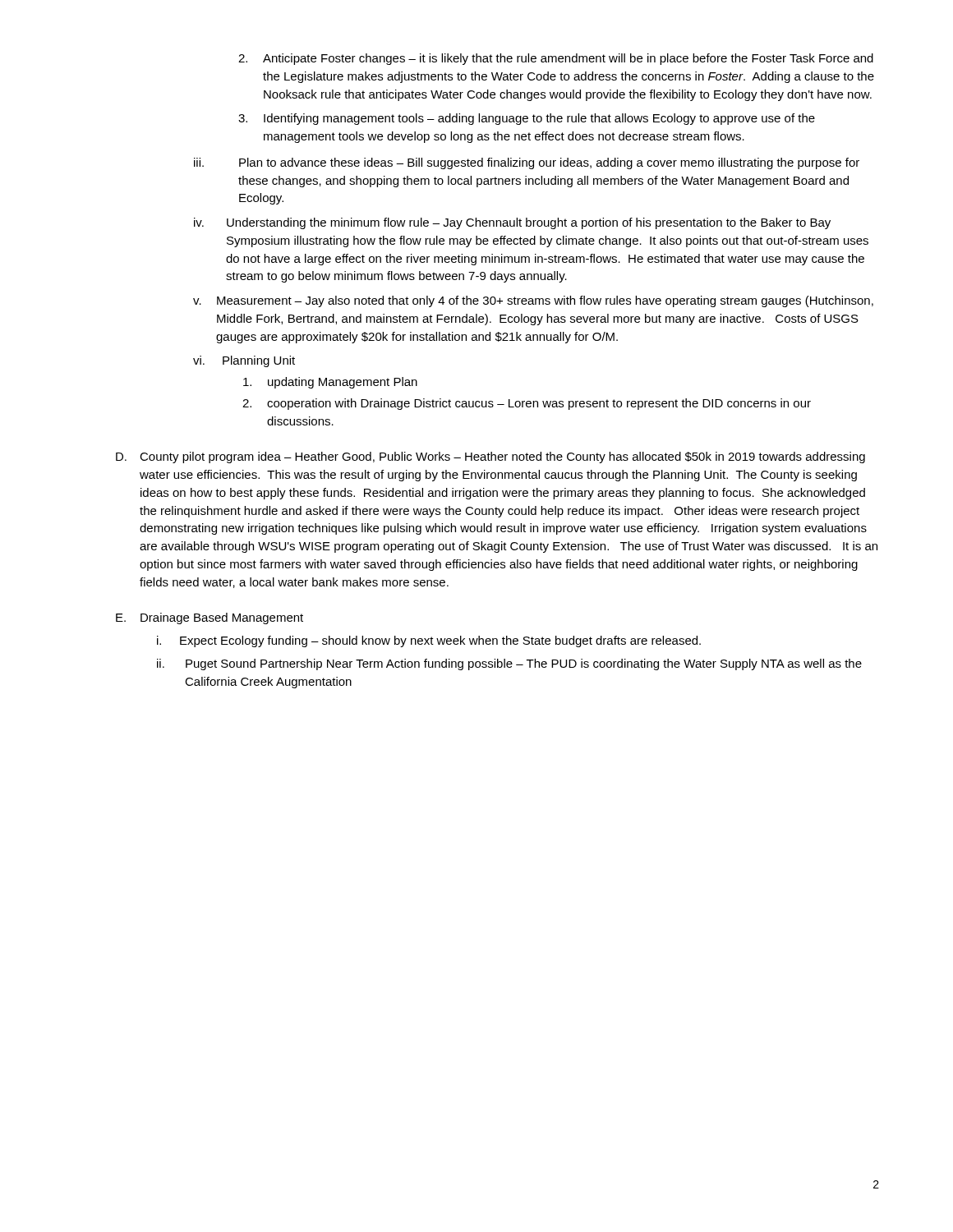Image resolution: width=953 pixels, height=1232 pixels.
Task: Point to the block beginning "D. County pilot program idea – Heather"
Action: tap(497, 519)
